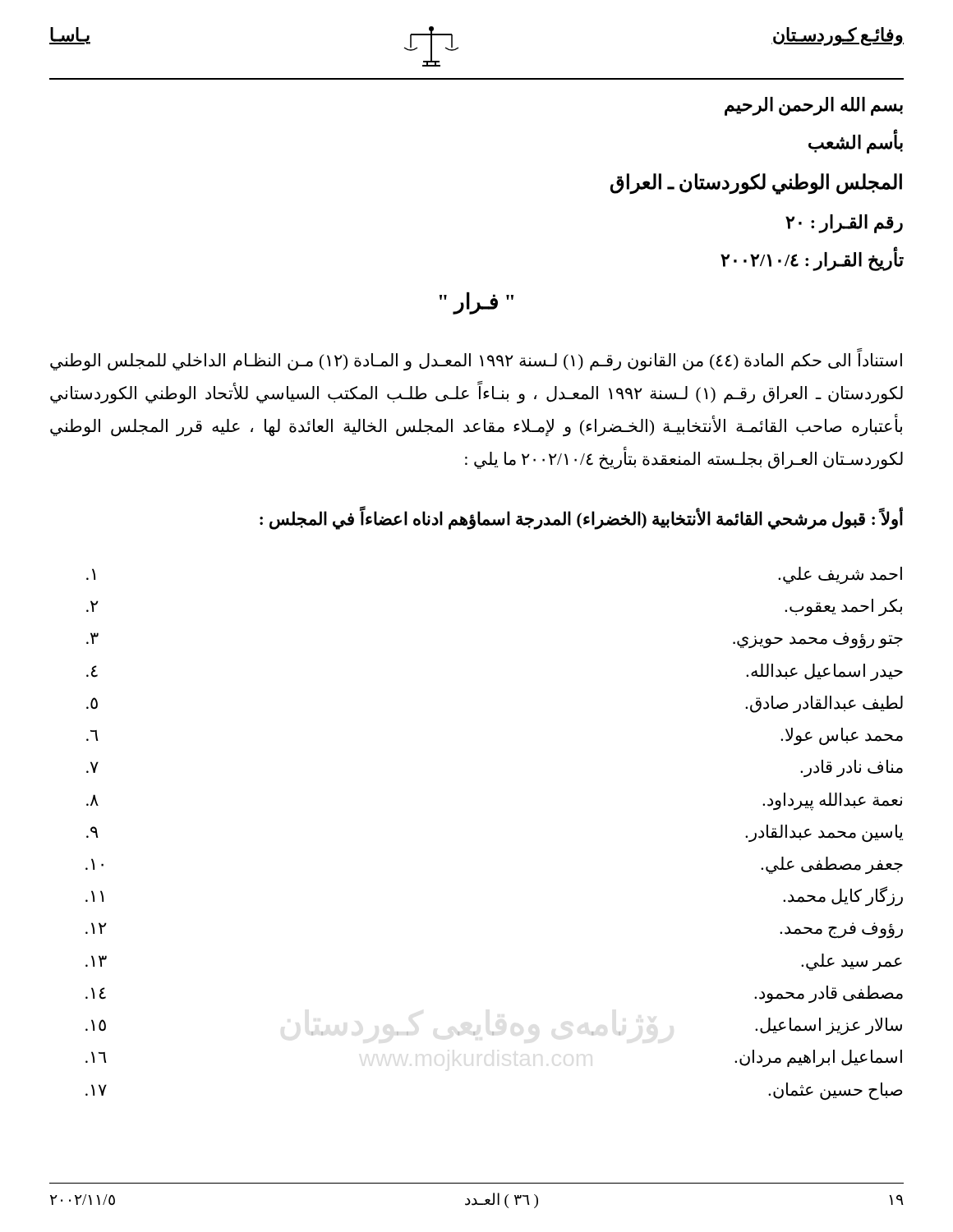Locate the text "صباح حسين عثمان. ١٧."
Image resolution: width=953 pixels, height=1232 pixels.
(841, 1091)
